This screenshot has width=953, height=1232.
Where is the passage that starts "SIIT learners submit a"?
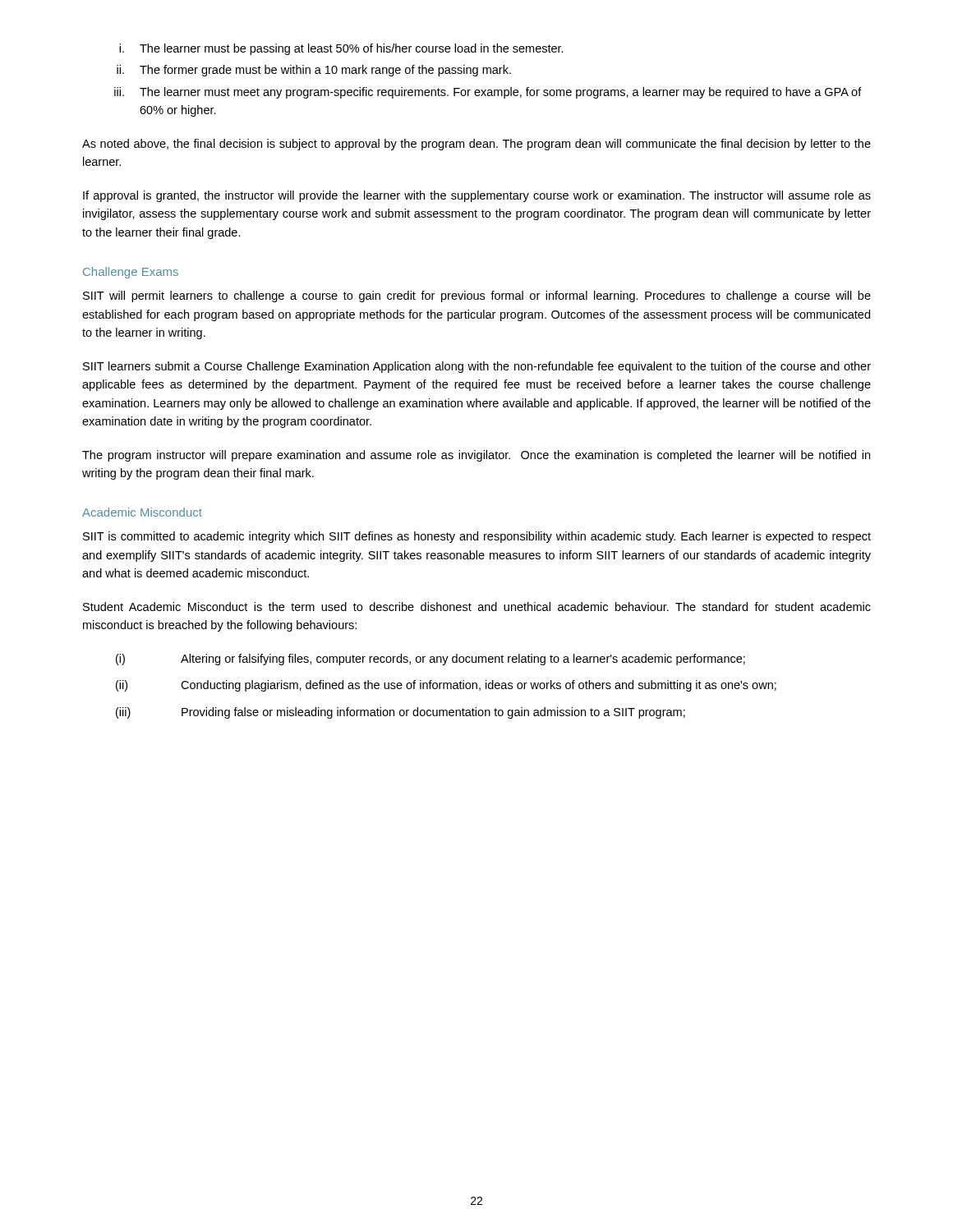476,394
